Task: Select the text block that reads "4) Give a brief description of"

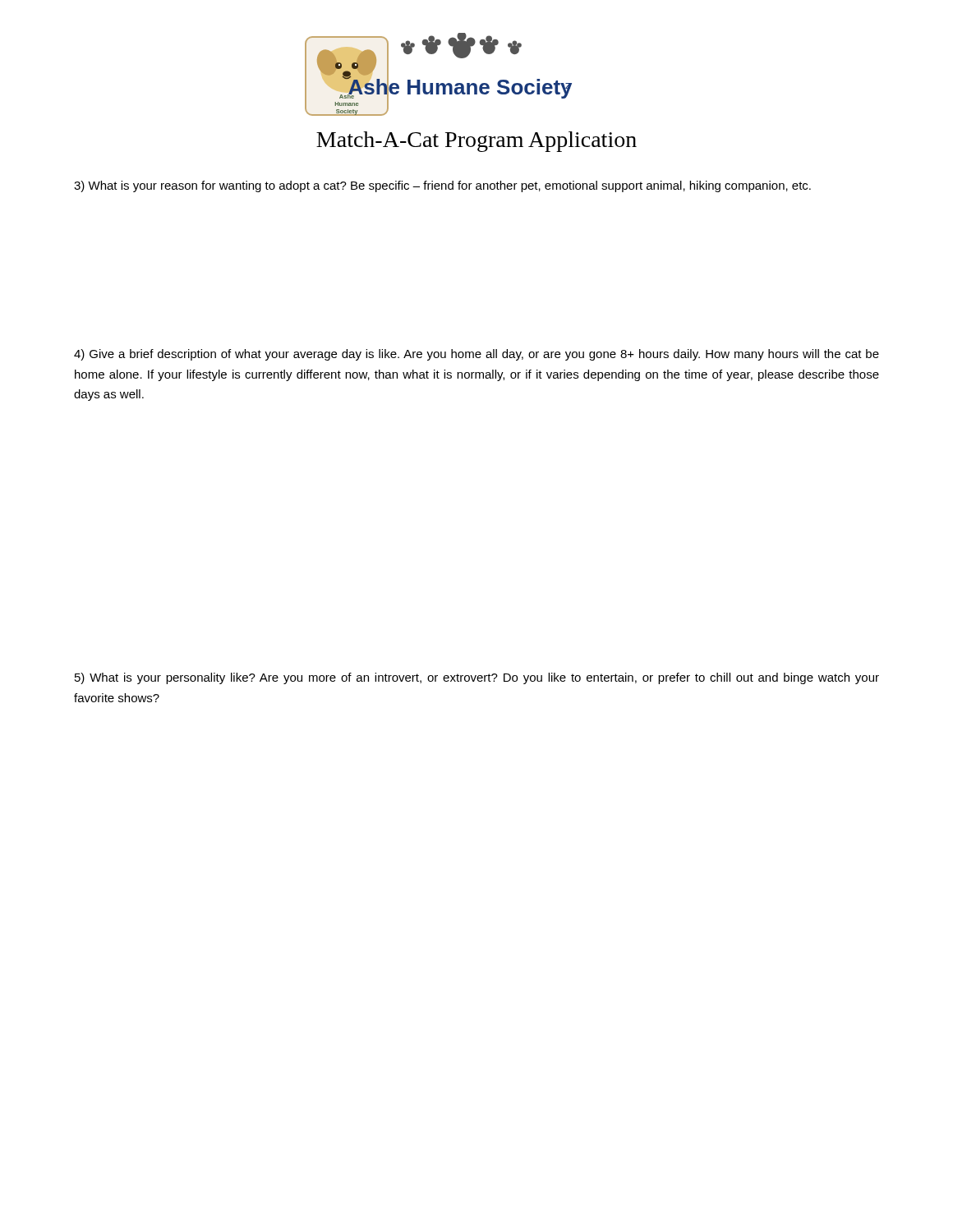Action: [476, 374]
